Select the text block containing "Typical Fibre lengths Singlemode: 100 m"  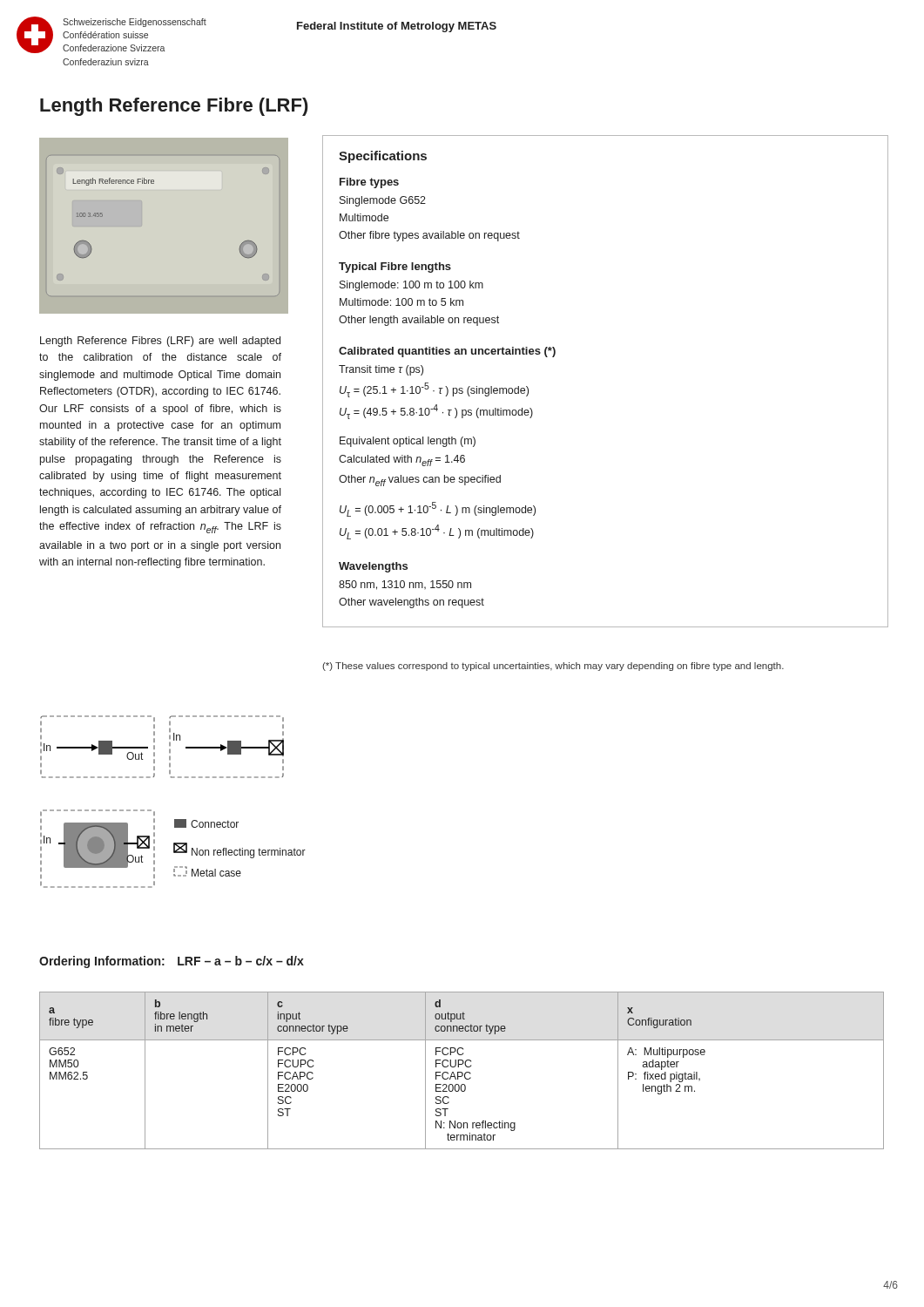pyautogui.click(x=395, y=267)
